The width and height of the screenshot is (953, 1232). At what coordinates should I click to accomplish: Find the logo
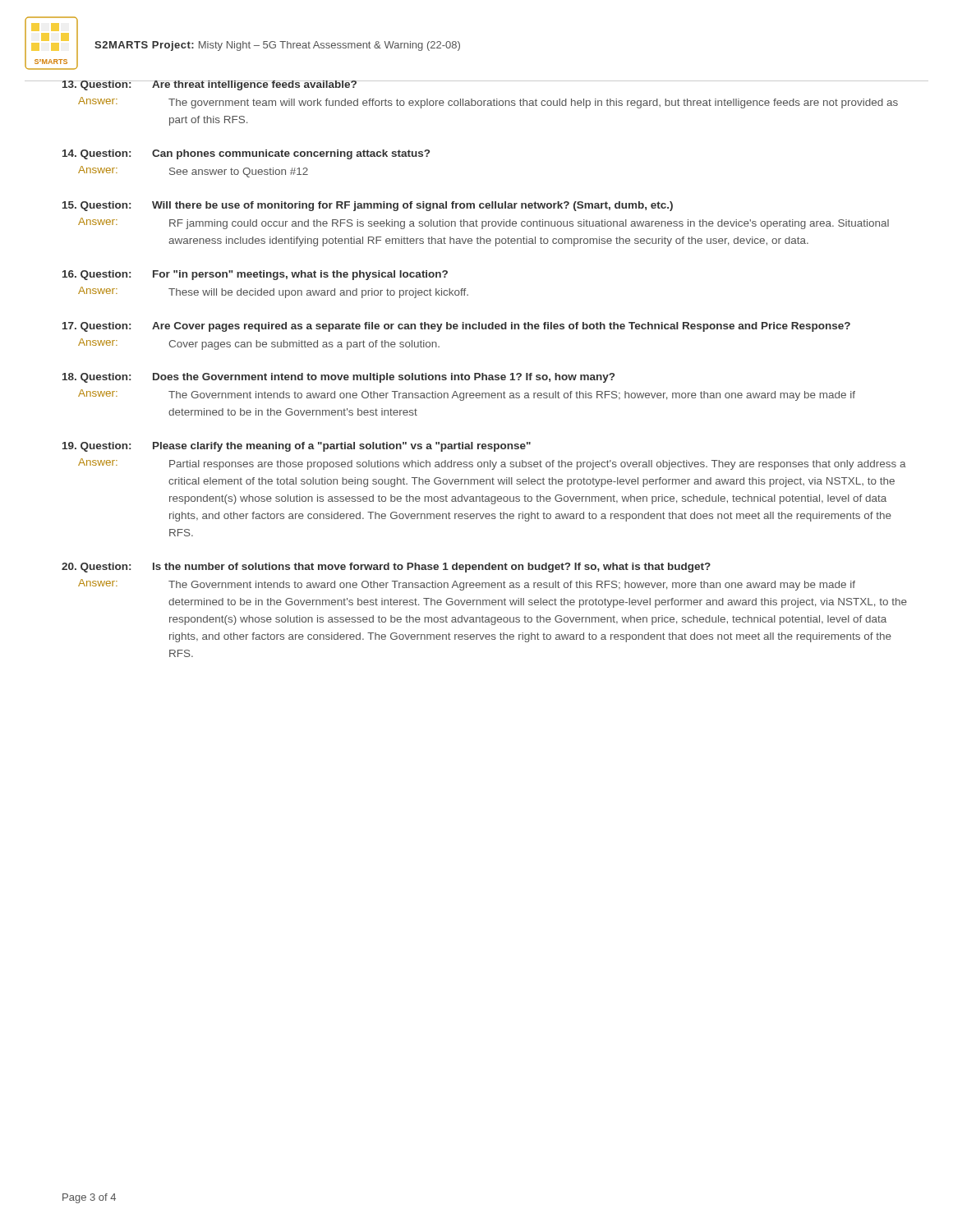(x=55, y=44)
